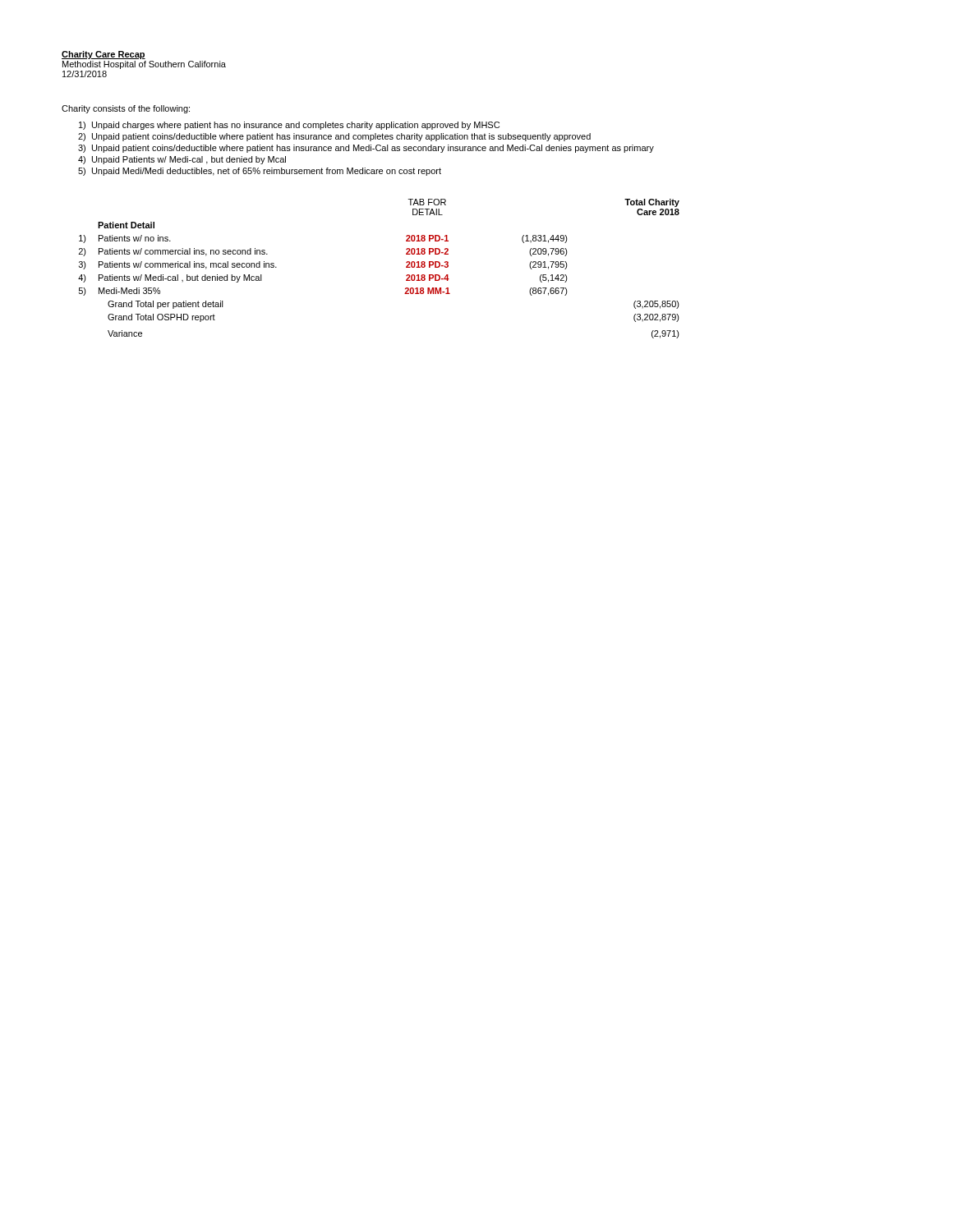The width and height of the screenshot is (953, 1232).
Task: Navigate to the element starting "3) Unpaid patient coins/deductible where patient"
Action: tap(366, 148)
